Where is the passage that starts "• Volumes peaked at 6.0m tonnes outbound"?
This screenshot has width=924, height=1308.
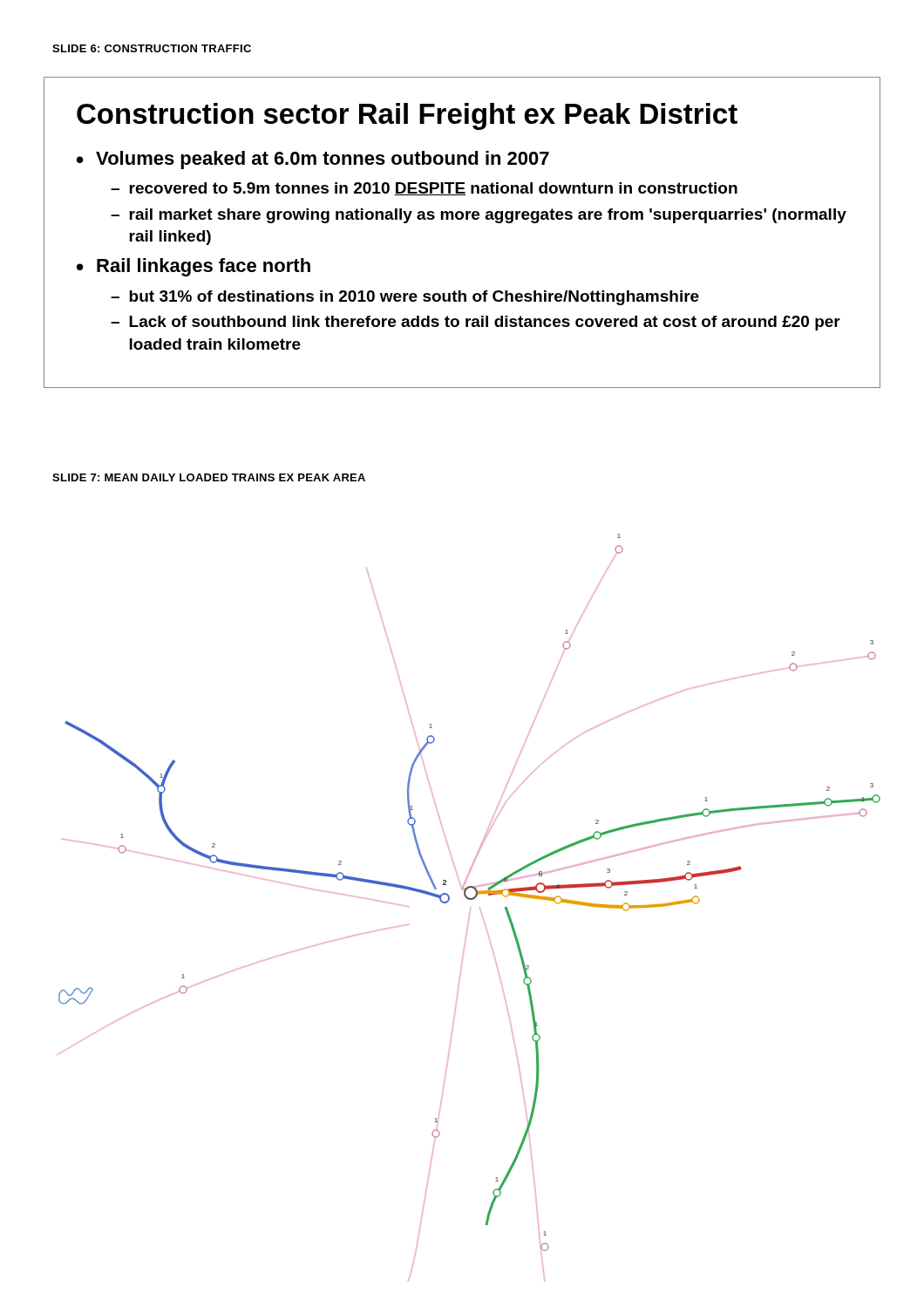tap(313, 160)
